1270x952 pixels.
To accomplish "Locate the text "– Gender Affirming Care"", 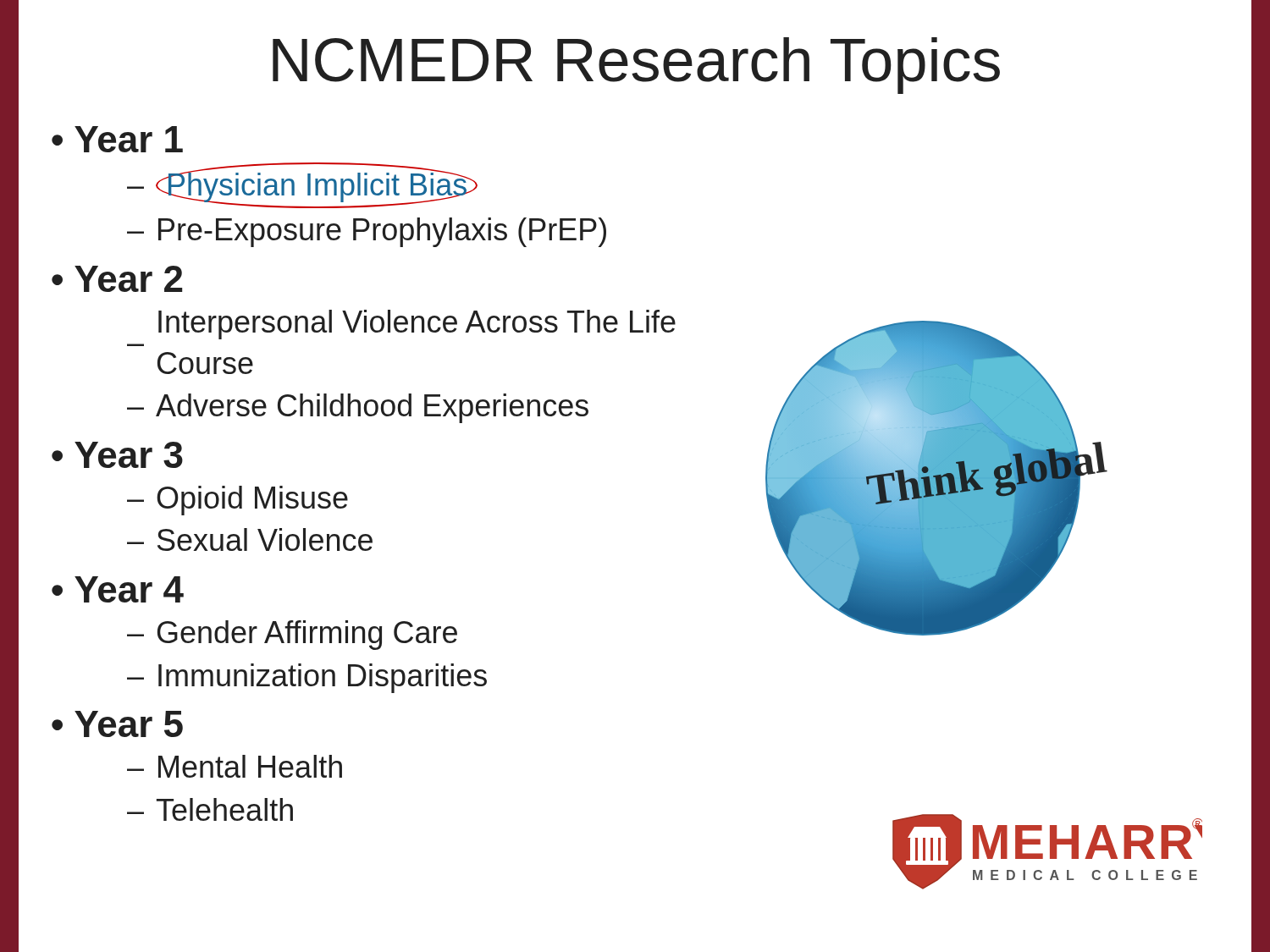I will (x=293, y=633).
